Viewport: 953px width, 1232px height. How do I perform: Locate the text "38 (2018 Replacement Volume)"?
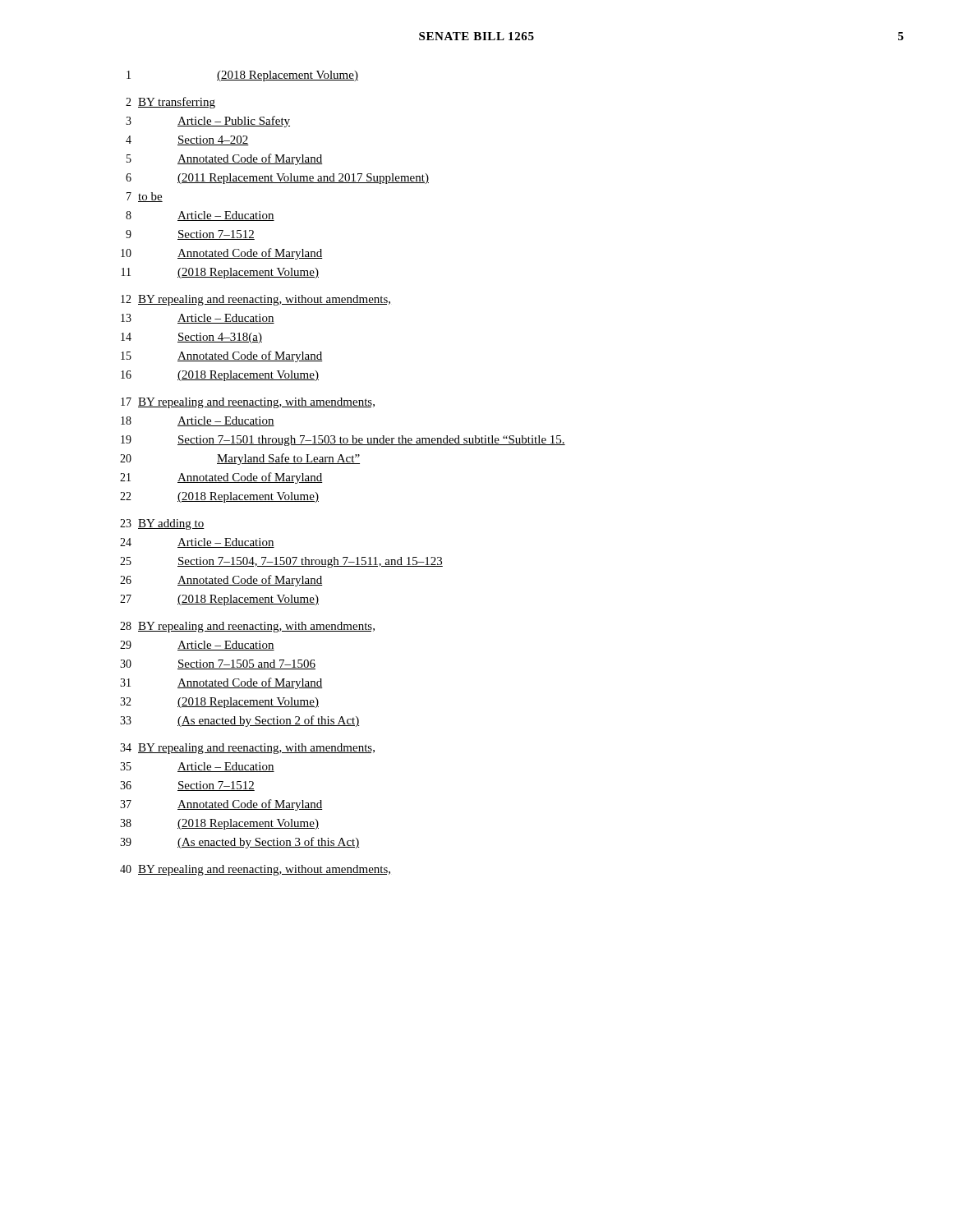(x=219, y=824)
